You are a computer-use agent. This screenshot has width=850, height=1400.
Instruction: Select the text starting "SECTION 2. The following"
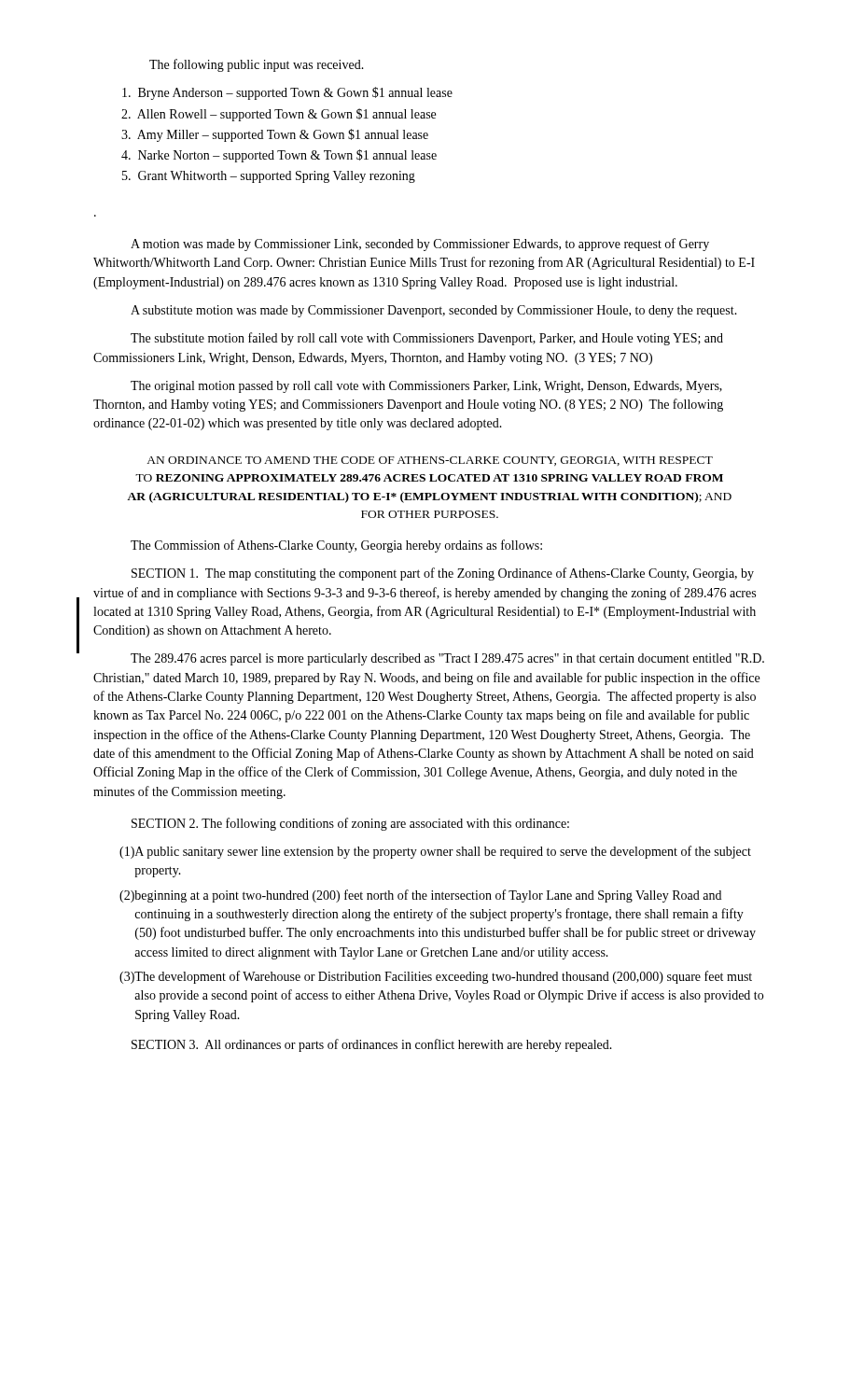click(x=350, y=823)
